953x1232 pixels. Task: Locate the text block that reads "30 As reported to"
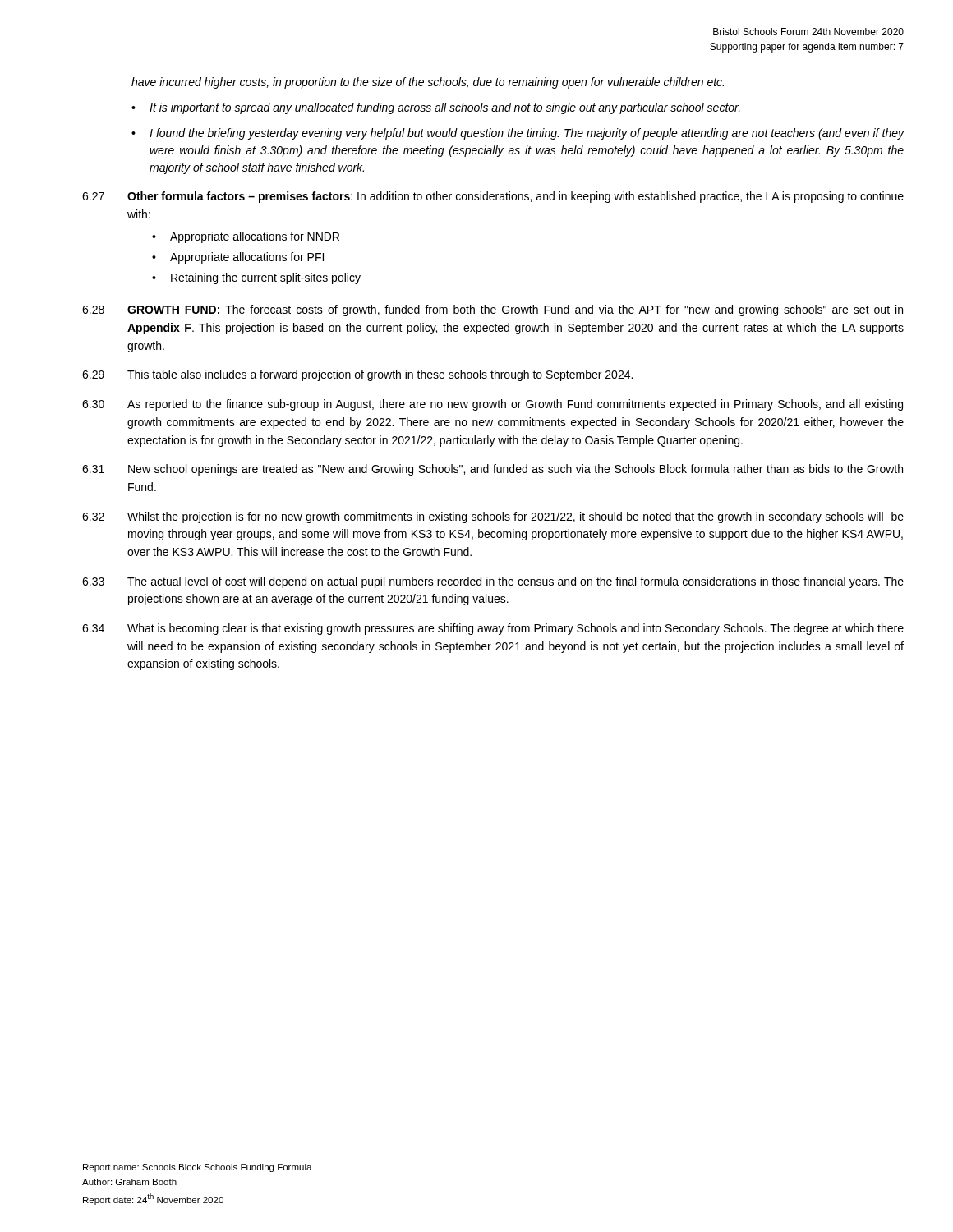click(493, 423)
